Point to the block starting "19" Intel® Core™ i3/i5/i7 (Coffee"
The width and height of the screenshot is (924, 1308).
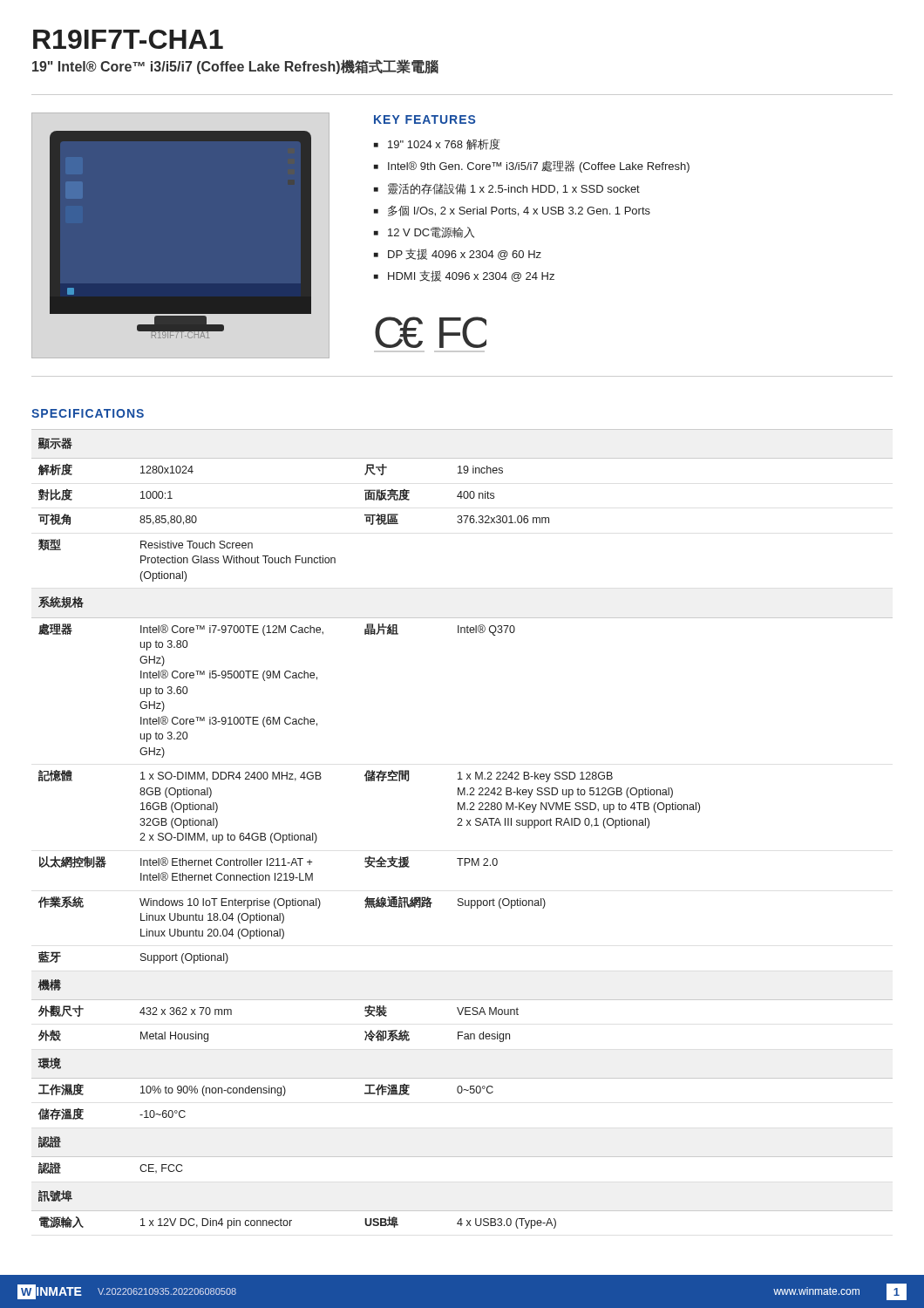(235, 67)
